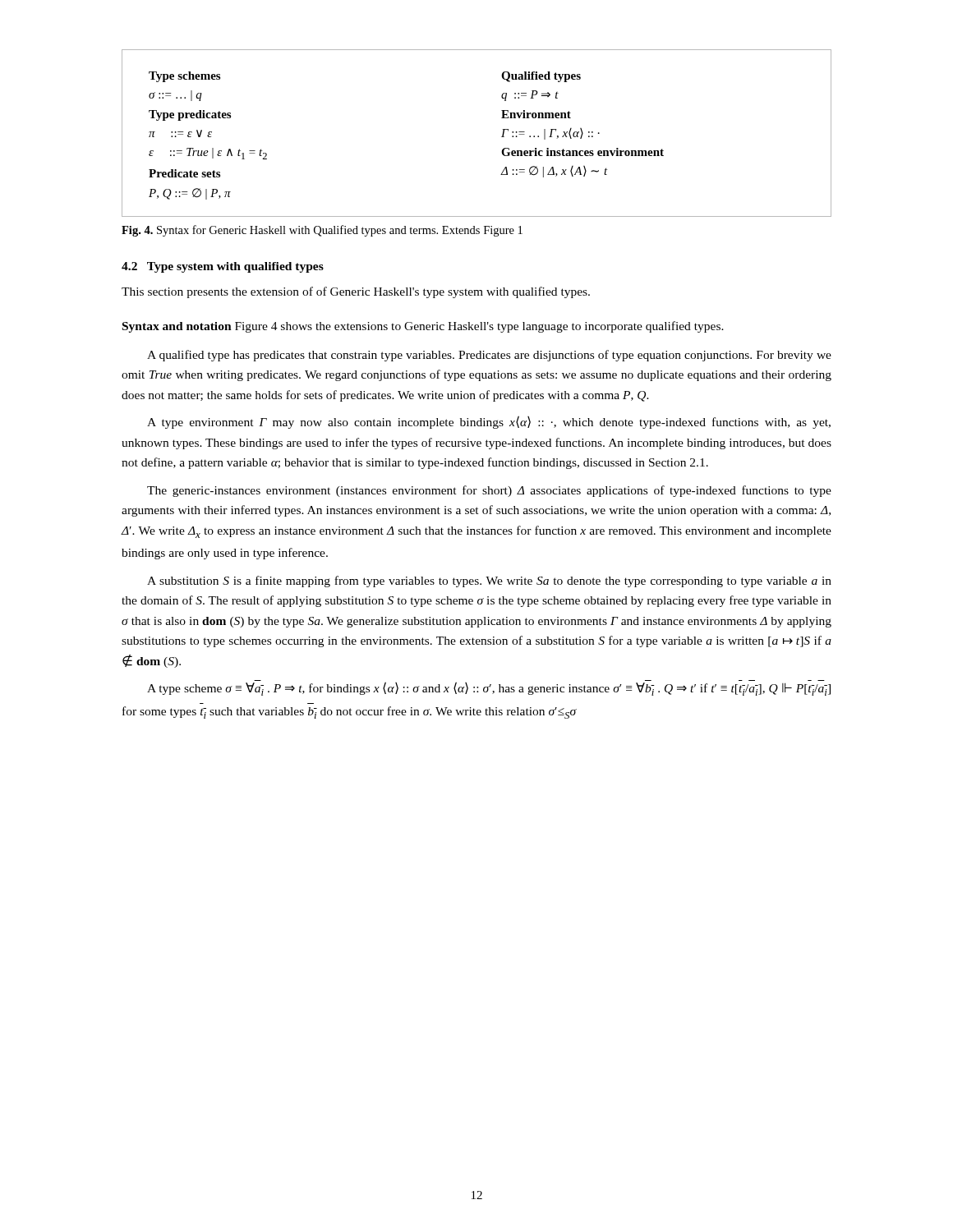Locate the caption that says "Fig. 4. Syntax"
This screenshot has height=1232, width=953.
tap(322, 230)
